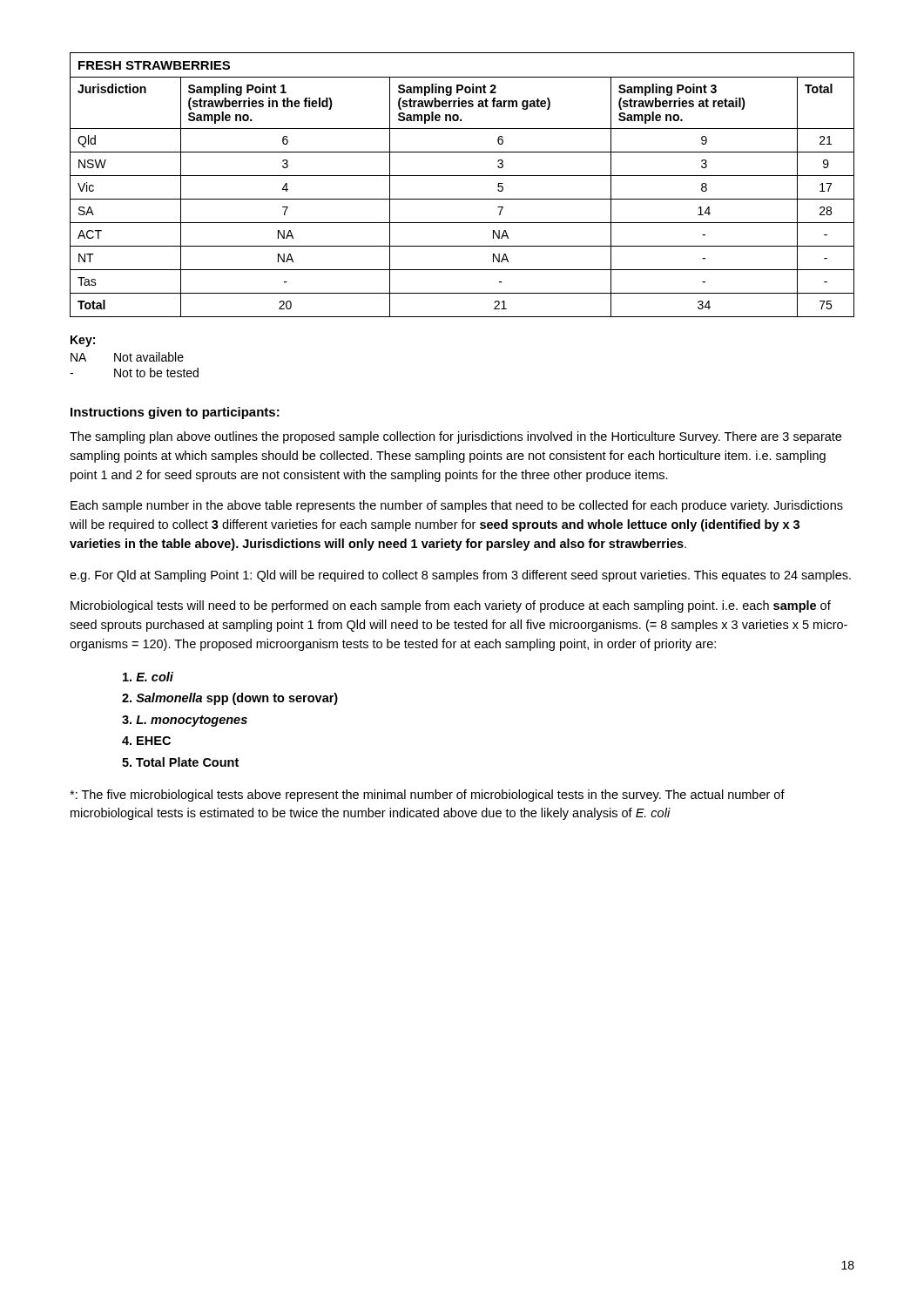This screenshot has height=1307, width=924.
Task: Locate the block starting "2. Salmonella spp (down to serovar)"
Action: click(x=230, y=698)
